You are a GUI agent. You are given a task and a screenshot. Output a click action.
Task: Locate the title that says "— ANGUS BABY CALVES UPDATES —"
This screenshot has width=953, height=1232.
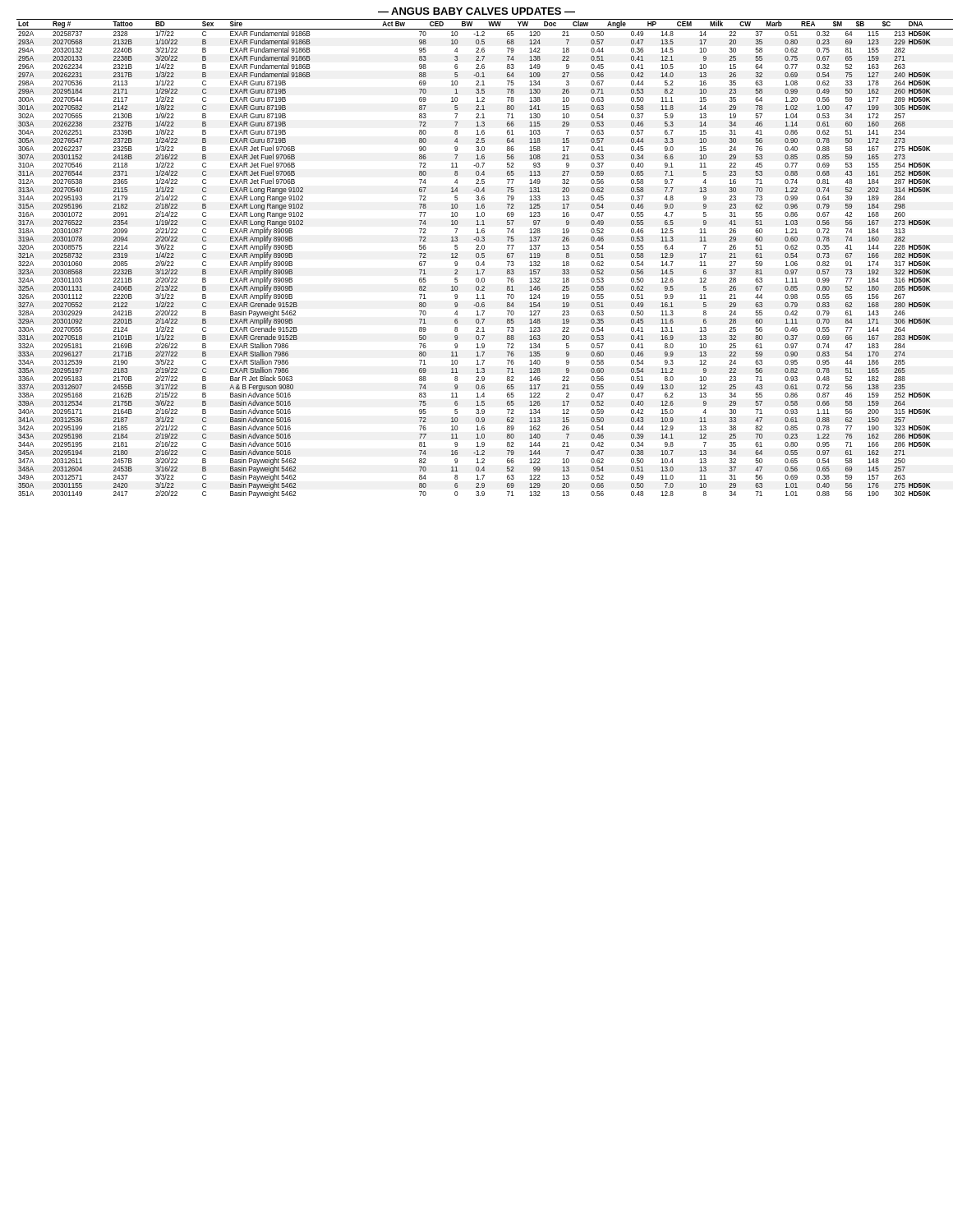[x=476, y=11]
